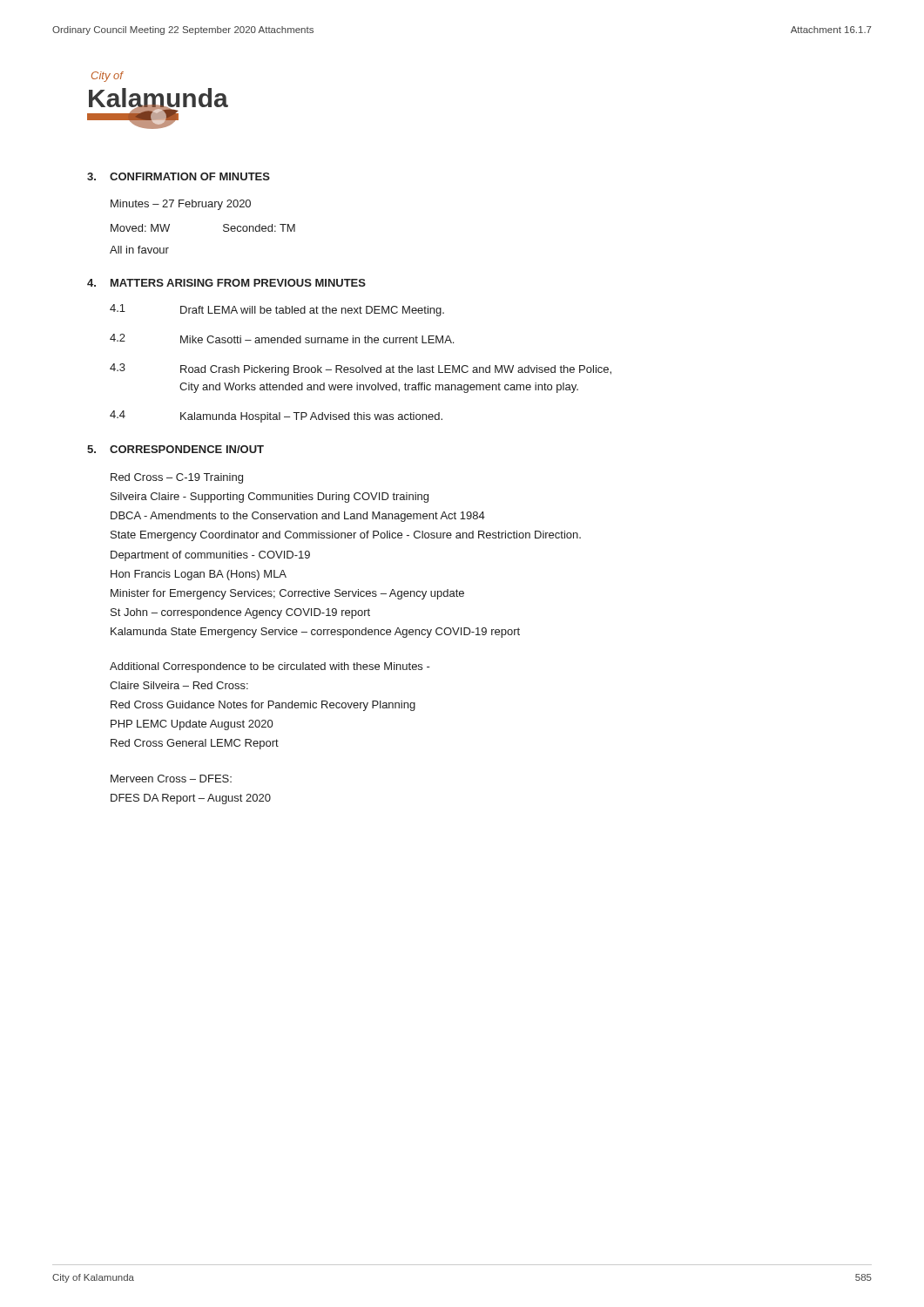Point to the text starting "5. CORRESPONDENCE IN/OUT"

coord(176,449)
